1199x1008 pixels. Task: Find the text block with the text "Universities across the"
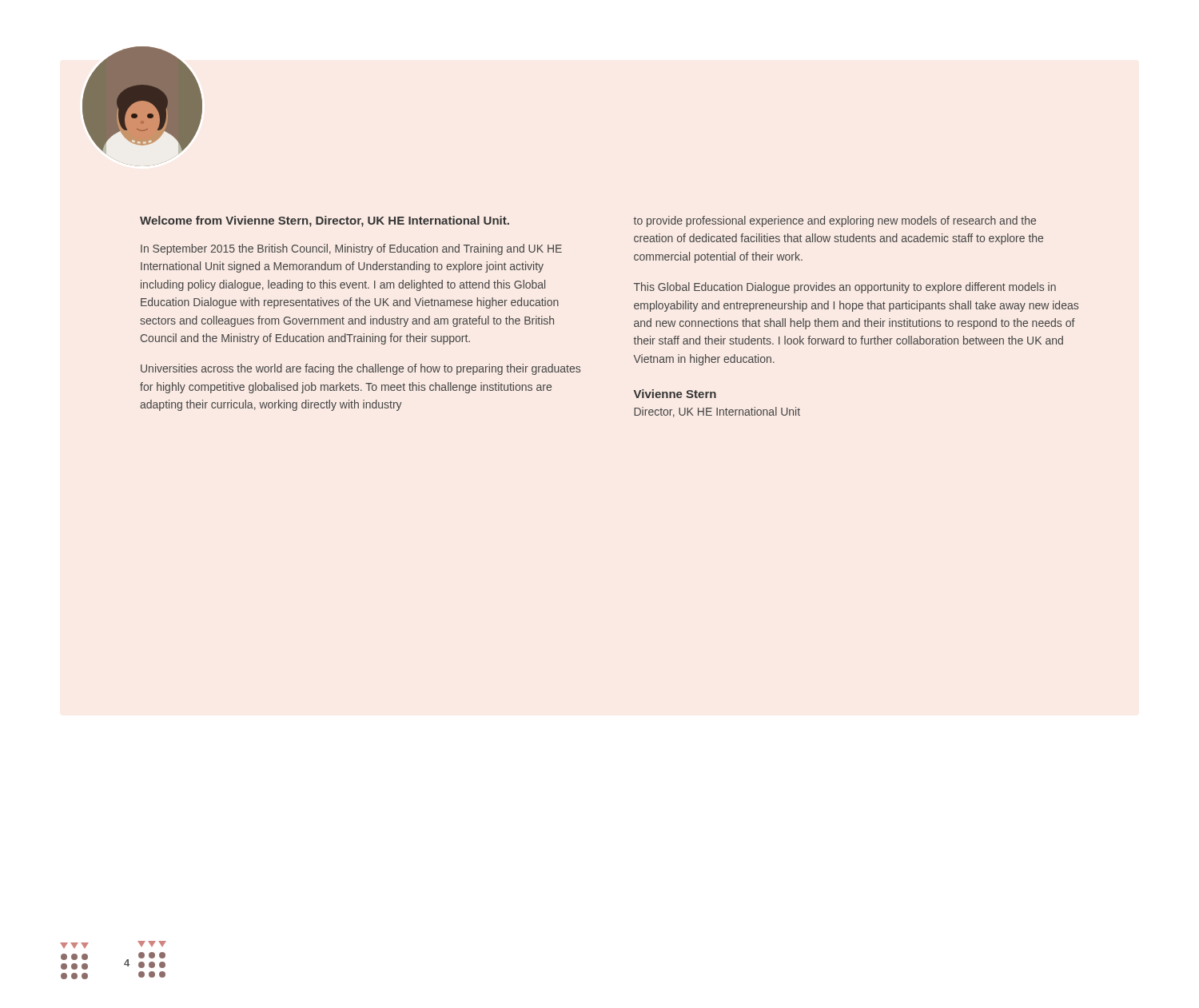[360, 387]
